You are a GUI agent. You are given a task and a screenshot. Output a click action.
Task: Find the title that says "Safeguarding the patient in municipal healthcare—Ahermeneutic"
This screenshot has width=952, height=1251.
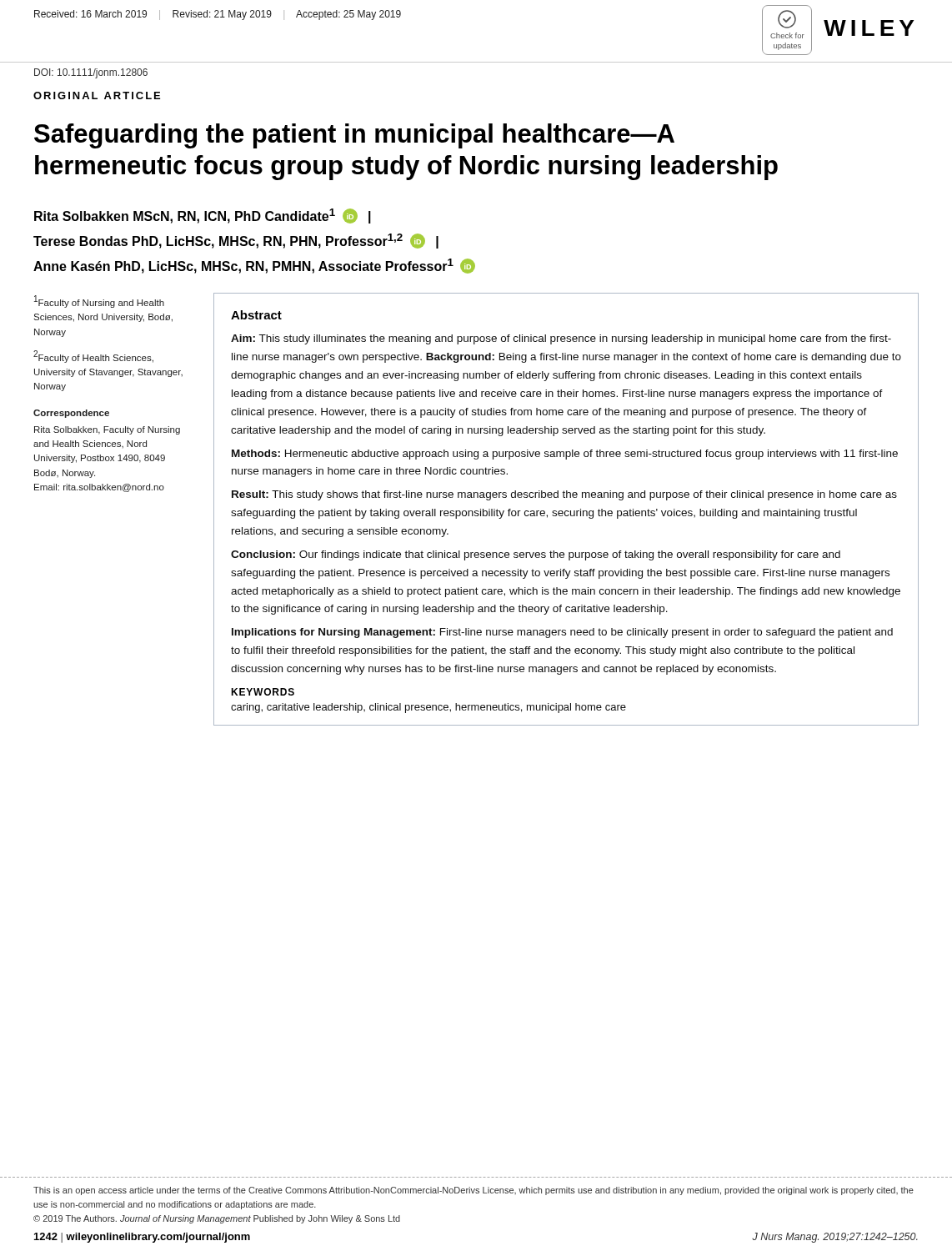tap(476, 150)
